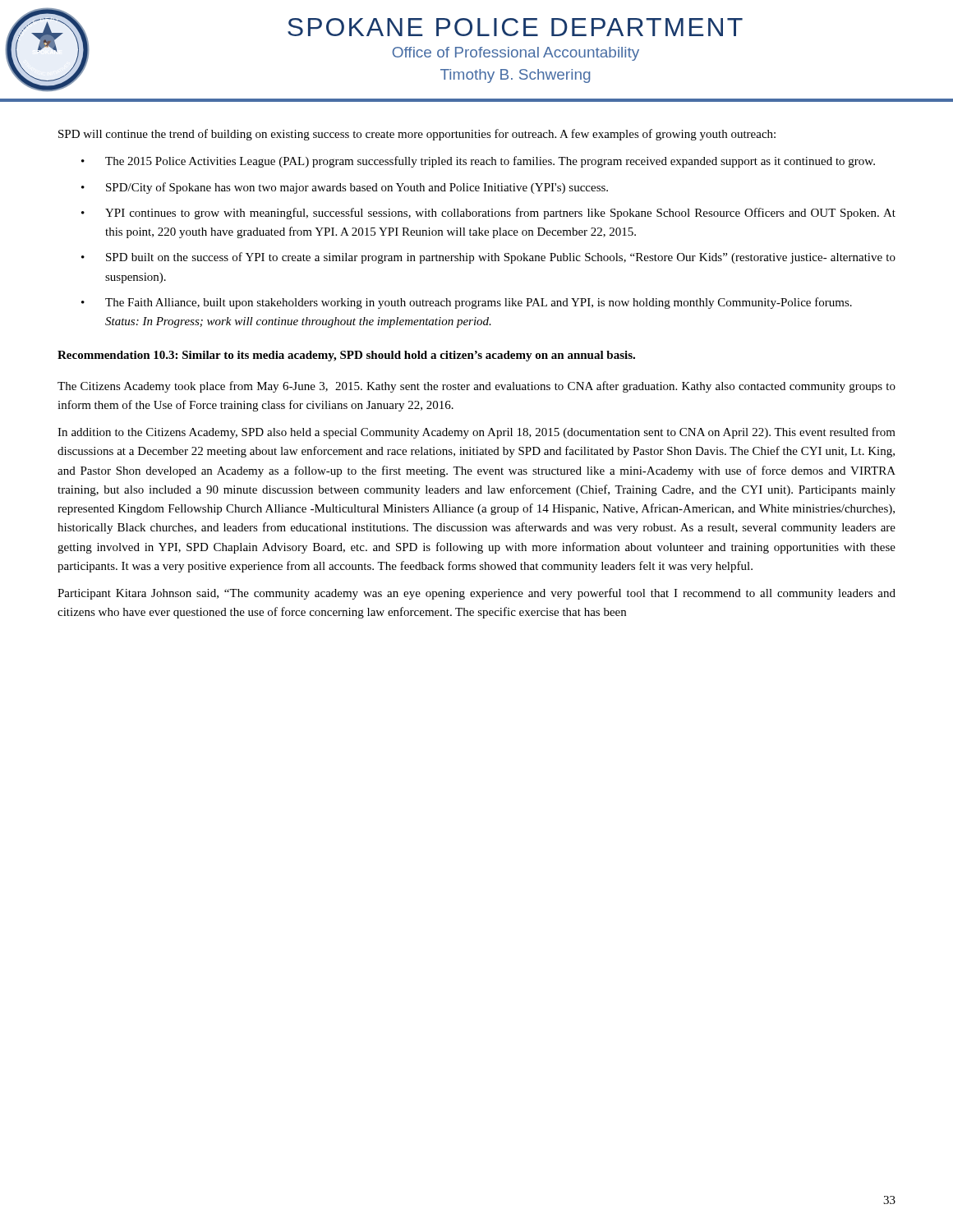Viewport: 953px width, 1232px height.
Task: Point to the block beginning "The Citizens Academy took place from May"
Action: coord(476,395)
